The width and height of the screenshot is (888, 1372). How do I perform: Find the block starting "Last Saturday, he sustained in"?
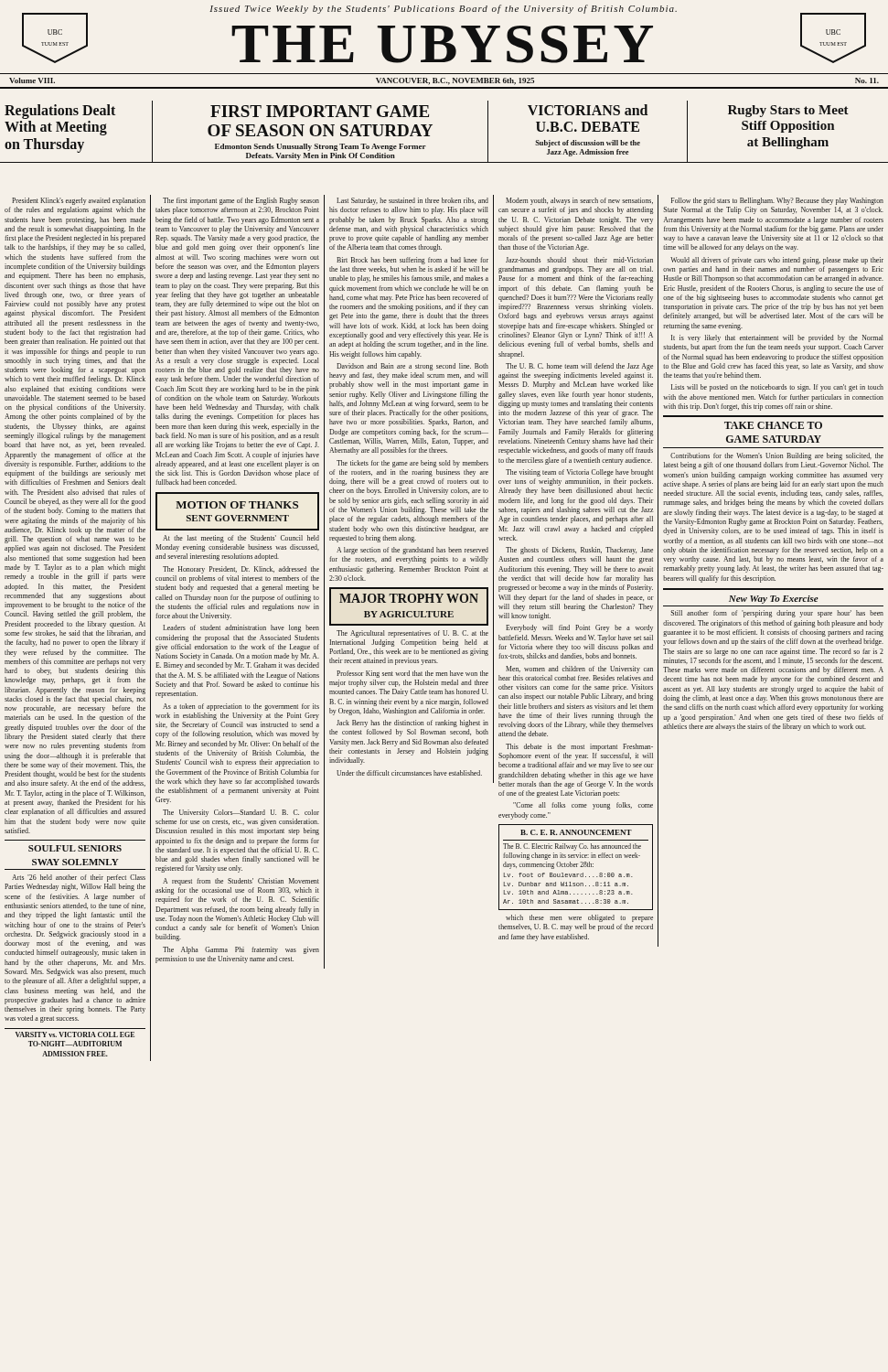pyautogui.click(x=409, y=390)
